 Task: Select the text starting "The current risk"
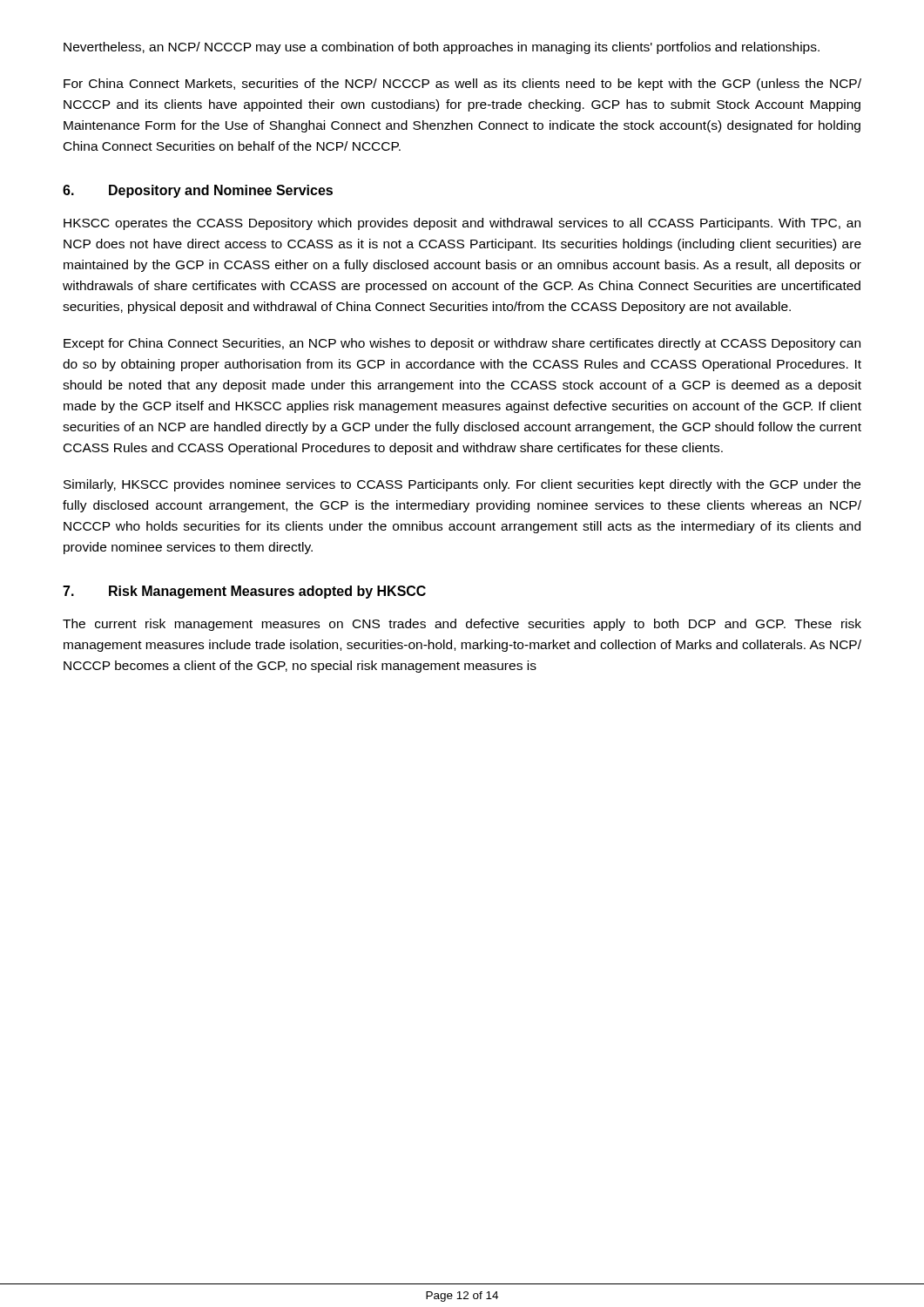[x=462, y=645]
